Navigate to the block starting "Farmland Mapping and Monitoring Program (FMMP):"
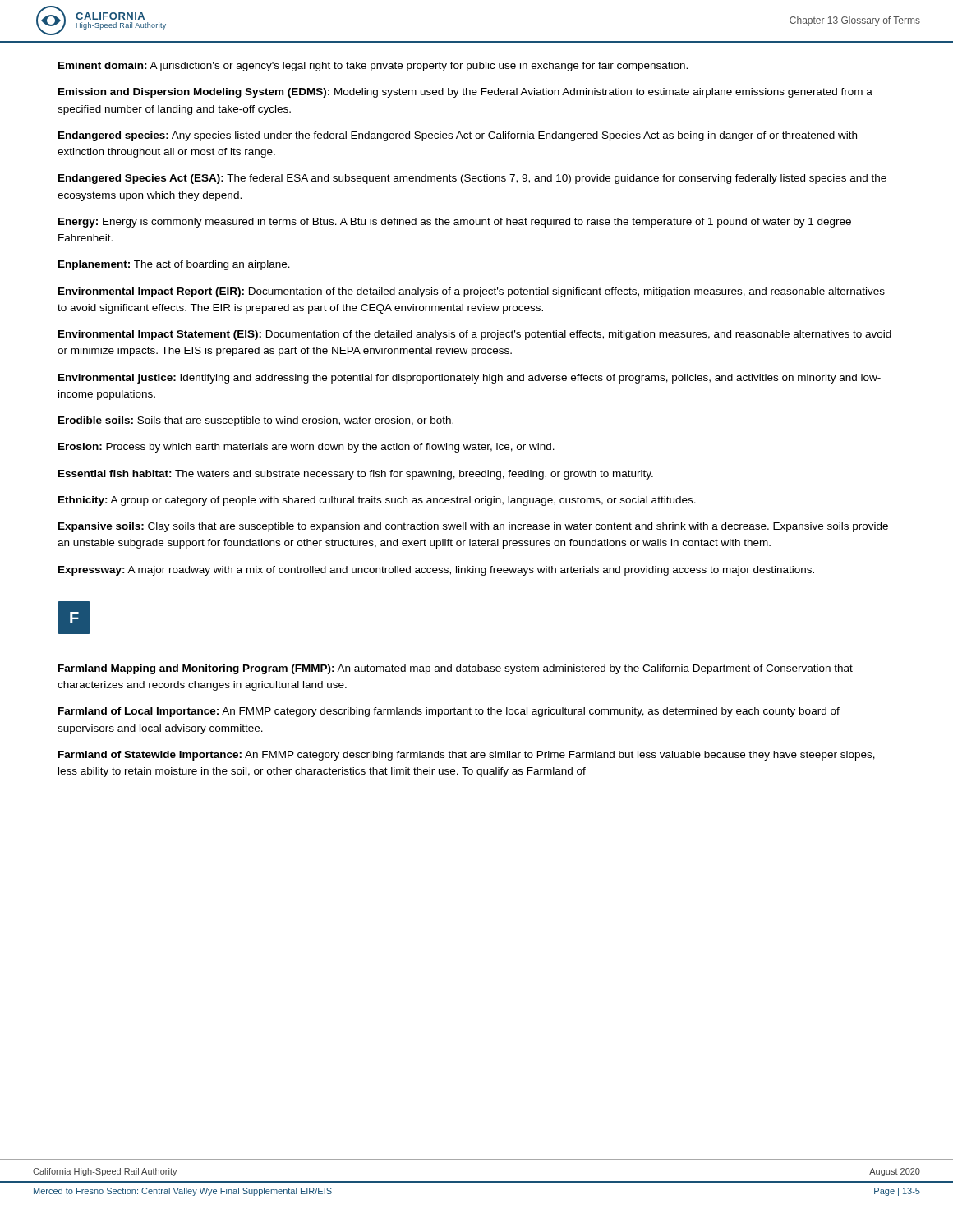The width and height of the screenshot is (953, 1232). (476, 677)
